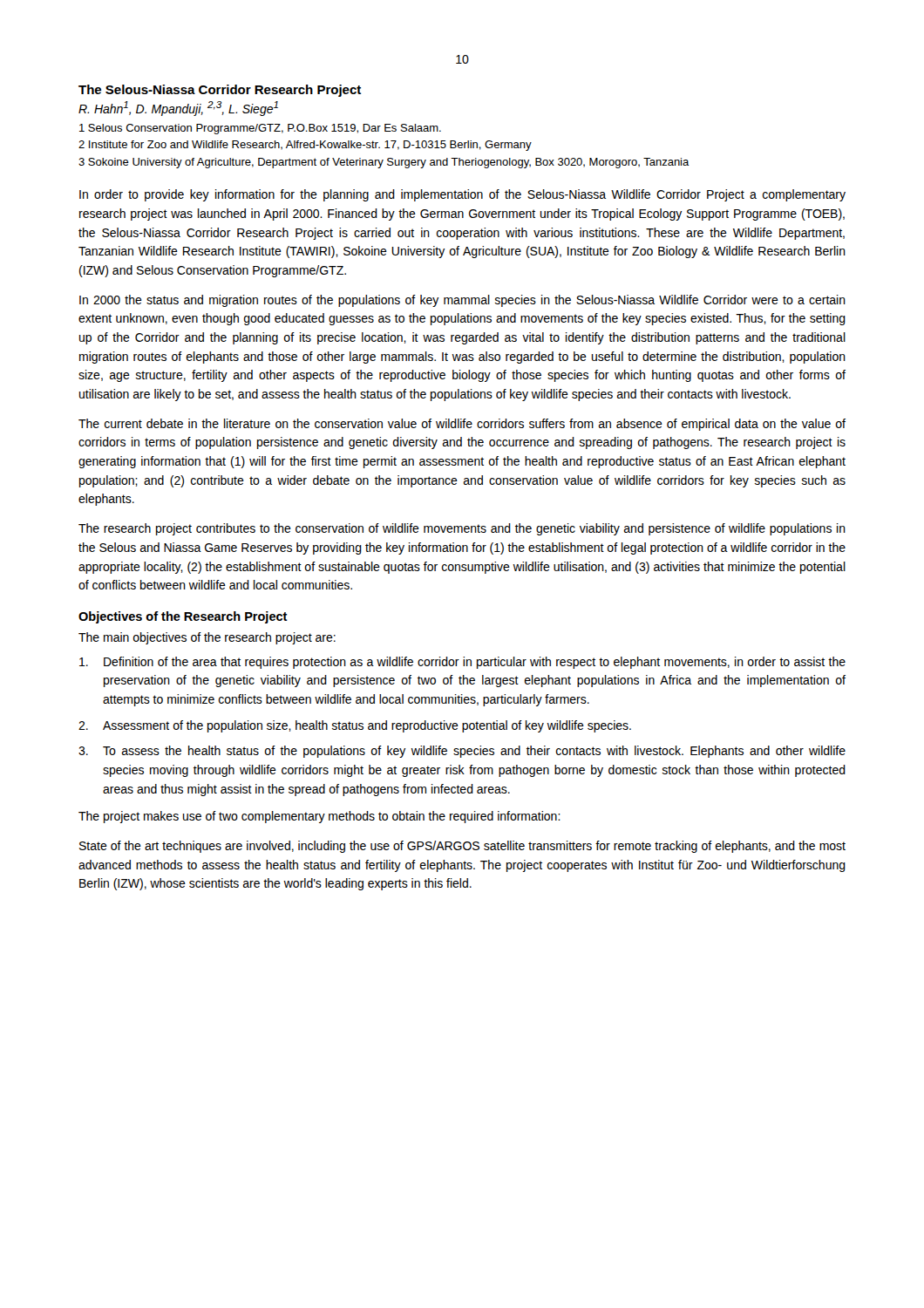Image resolution: width=924 pixels, height=1308 pixels.
Task: Locate the text block that says "In 2000 the status"
Action: 462,347
